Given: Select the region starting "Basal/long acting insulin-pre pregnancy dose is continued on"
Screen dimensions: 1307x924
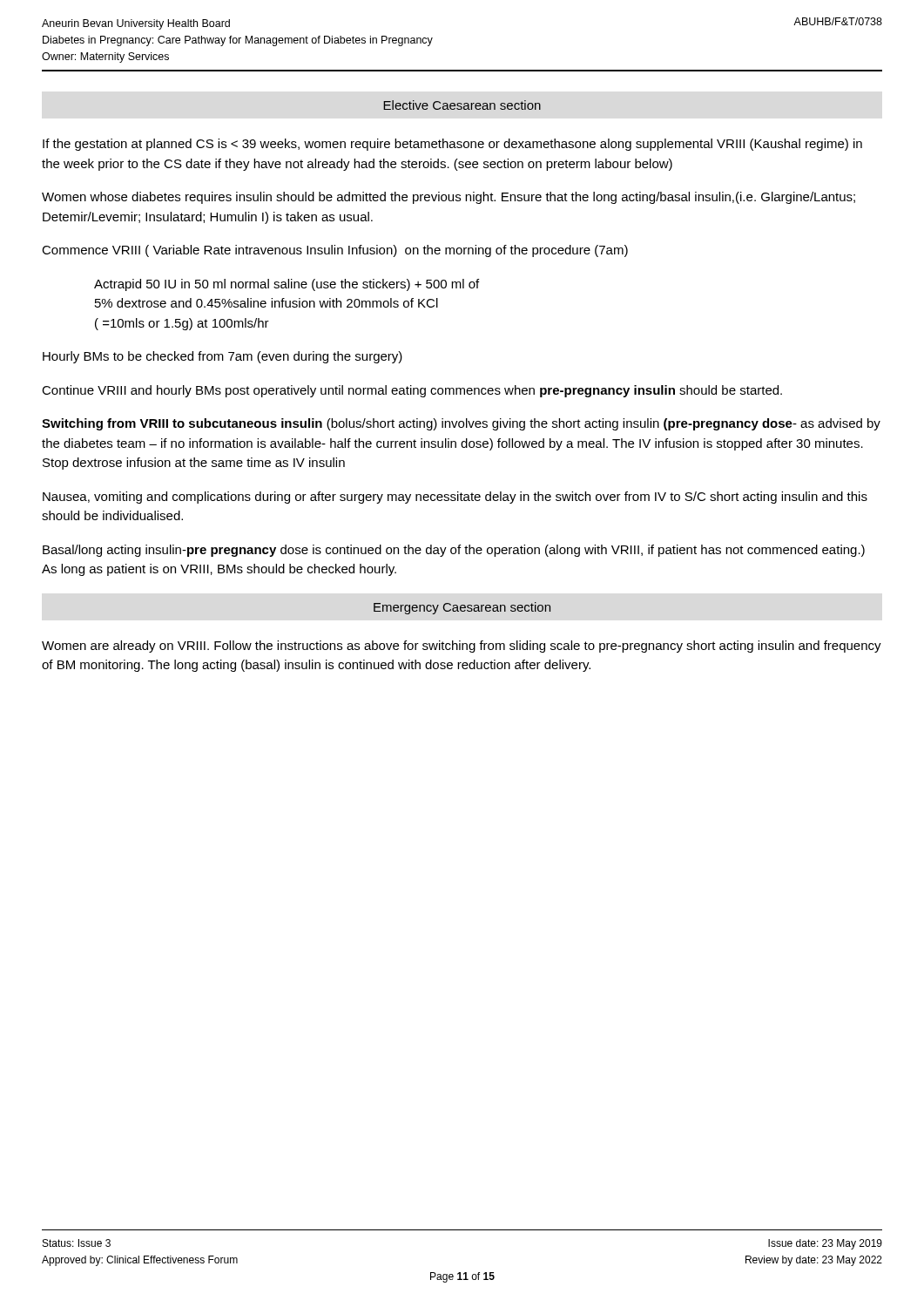Looking at the screenshot, I should pos(453,559).
